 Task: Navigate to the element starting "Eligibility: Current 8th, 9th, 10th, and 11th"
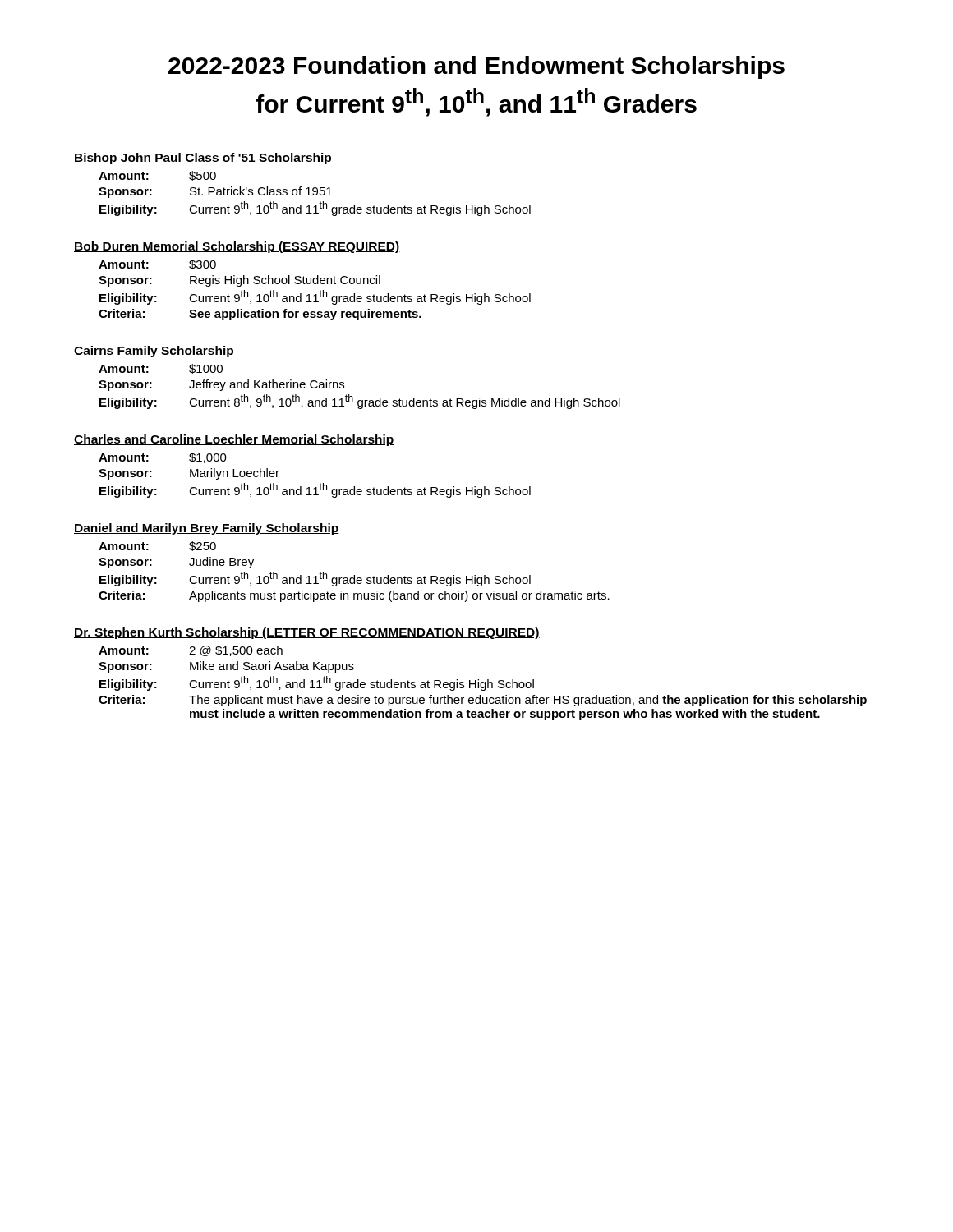pyautogui.click(x=489, y=401)
